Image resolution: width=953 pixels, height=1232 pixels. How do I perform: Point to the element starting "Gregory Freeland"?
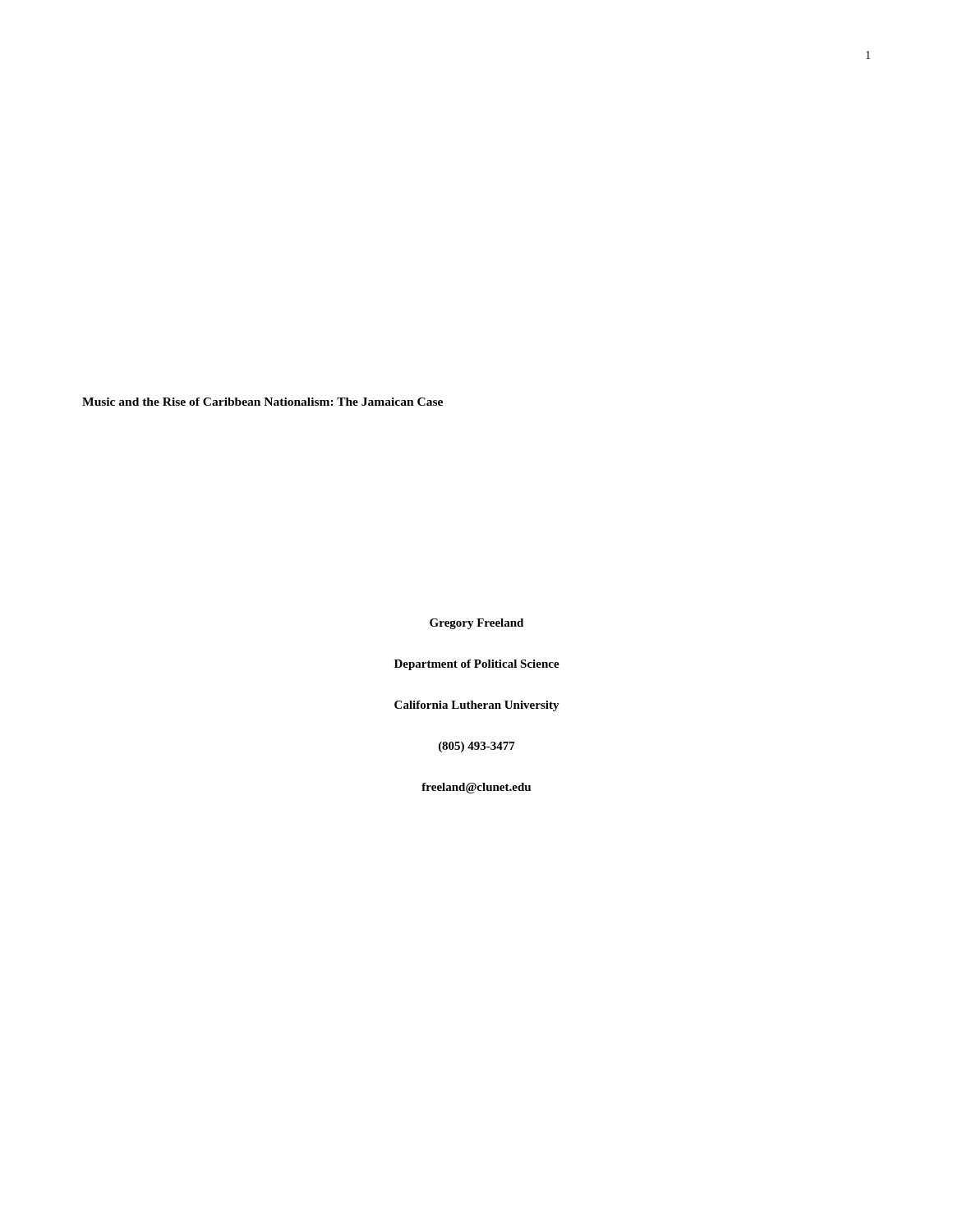click(476, 623)
